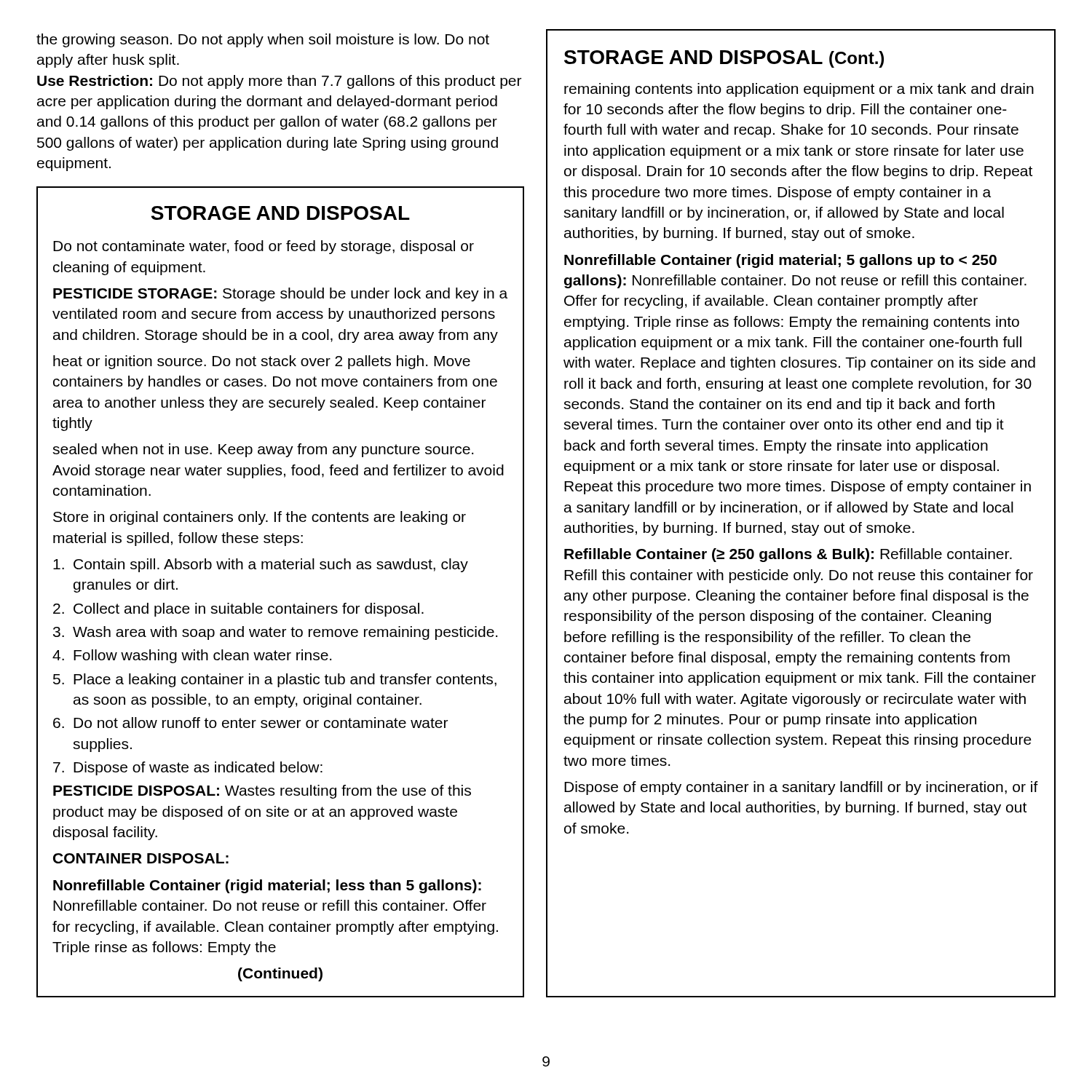Image resolution: width=1092 pixels, height=1092 pixels.
Task: Click on the block starting "Contain spill. Absorb with a"
Action: (280, 575)
